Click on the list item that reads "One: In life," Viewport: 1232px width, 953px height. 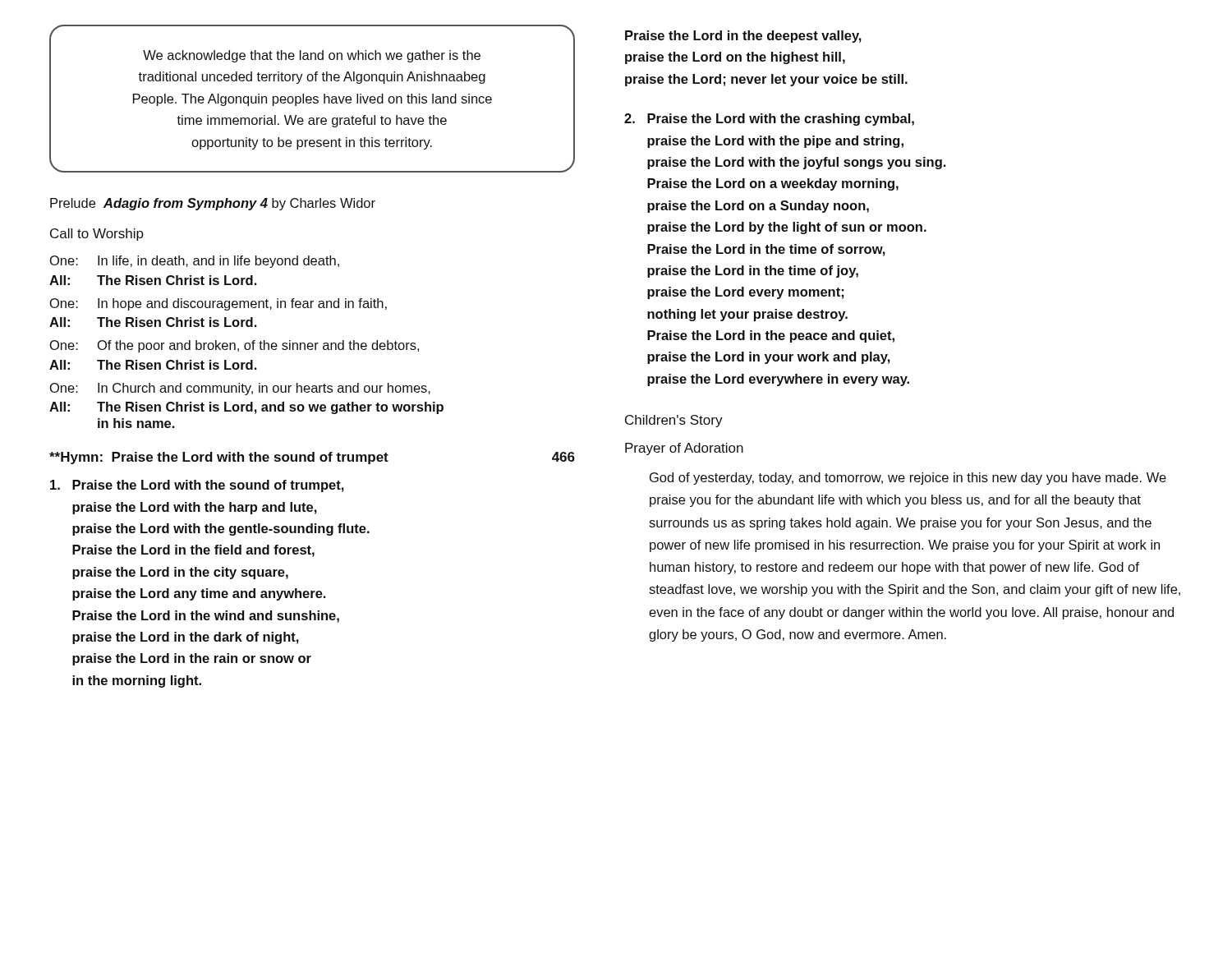point(312,269)
